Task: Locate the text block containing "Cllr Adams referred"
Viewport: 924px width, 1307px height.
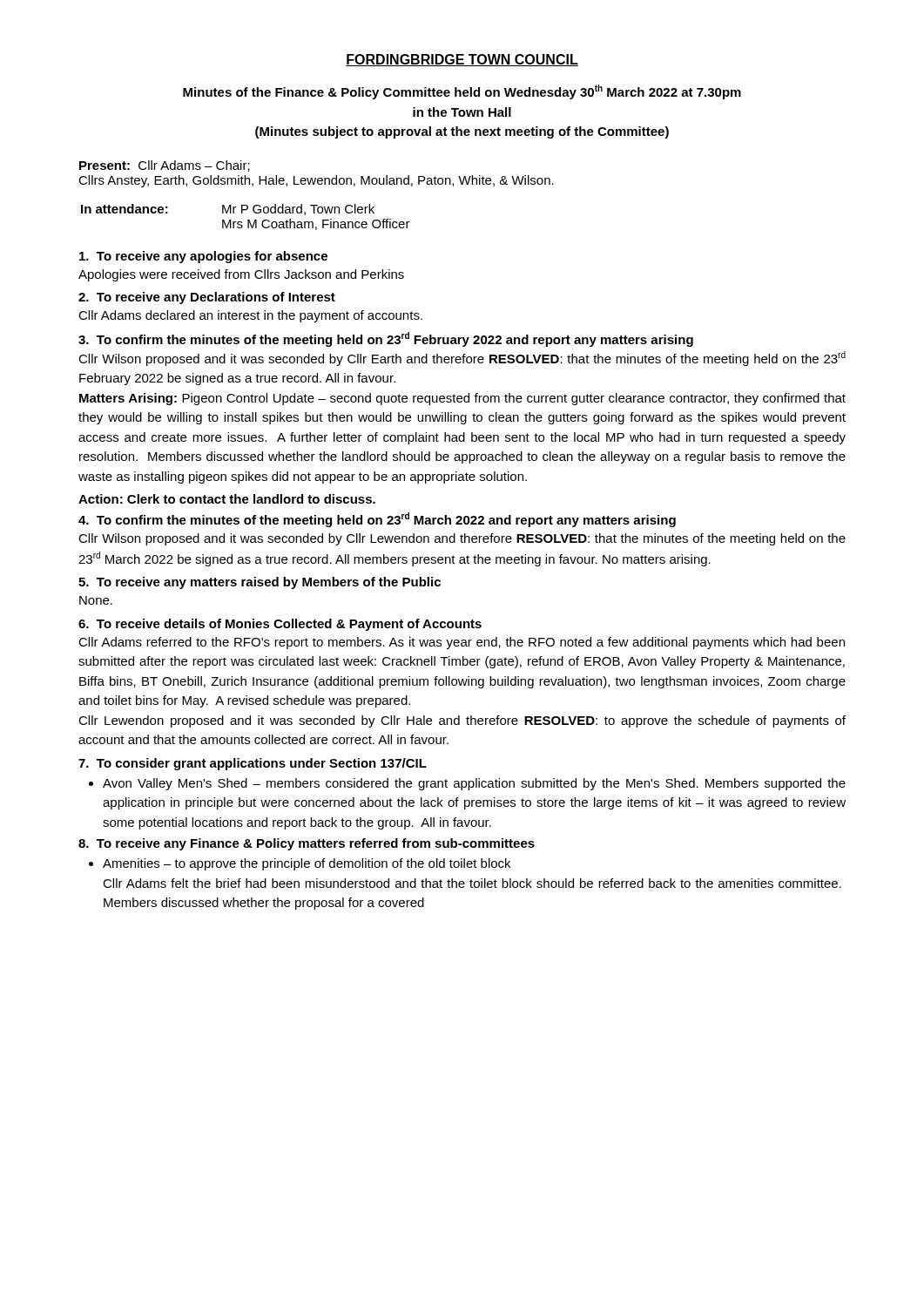Action: (x=462, y=690)
